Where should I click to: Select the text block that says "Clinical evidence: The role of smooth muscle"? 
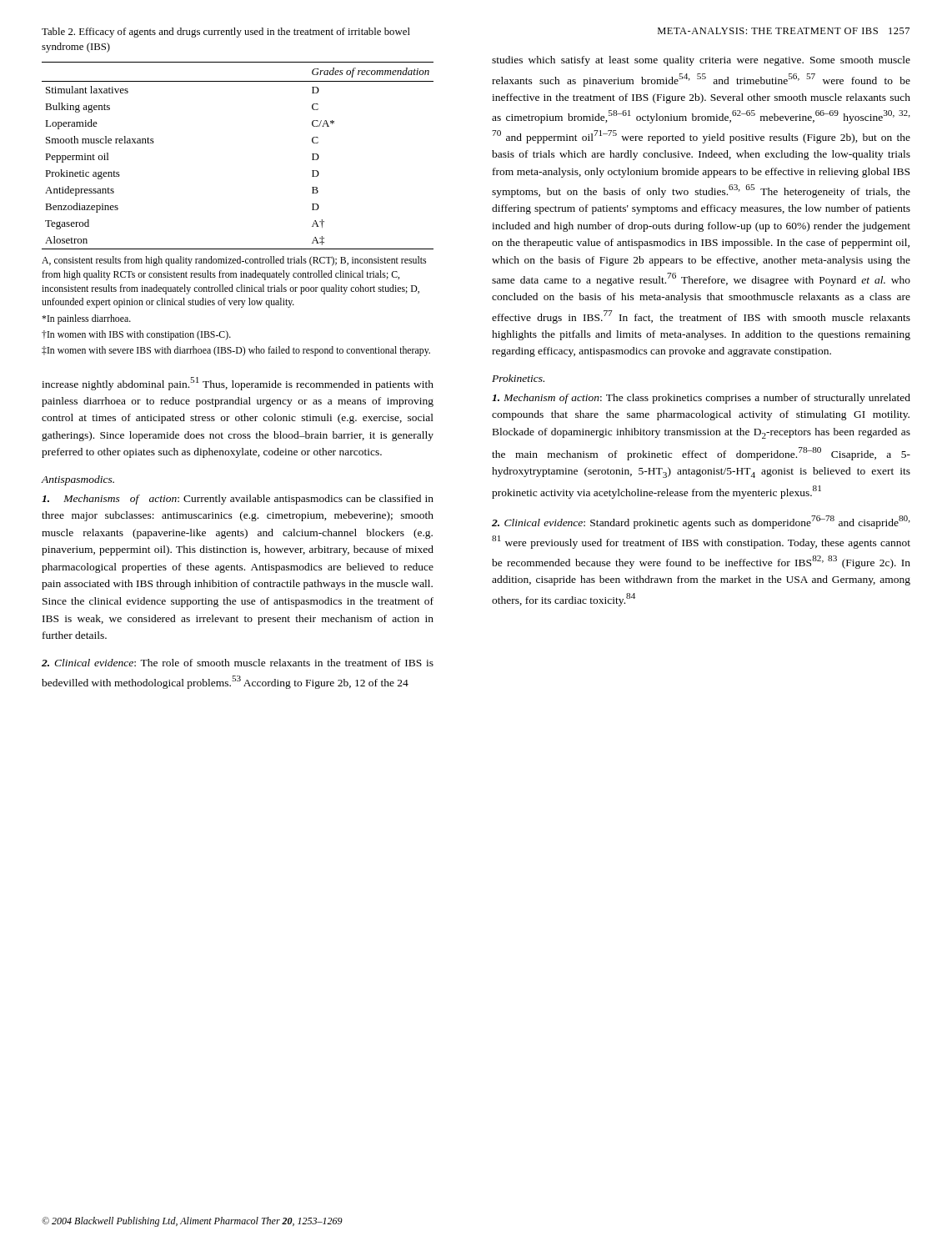click(238, 672)
